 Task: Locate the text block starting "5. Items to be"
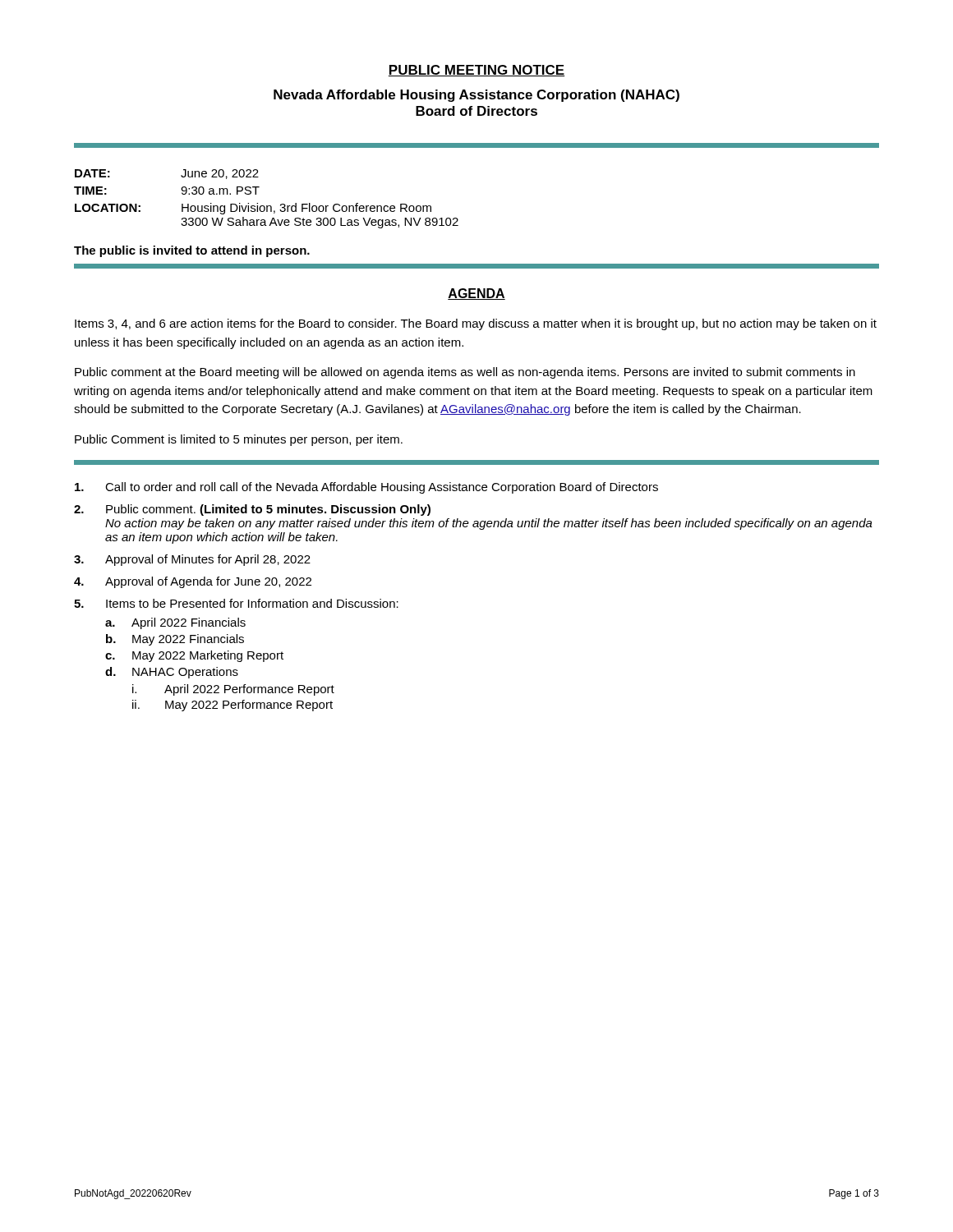coord(236,603)
